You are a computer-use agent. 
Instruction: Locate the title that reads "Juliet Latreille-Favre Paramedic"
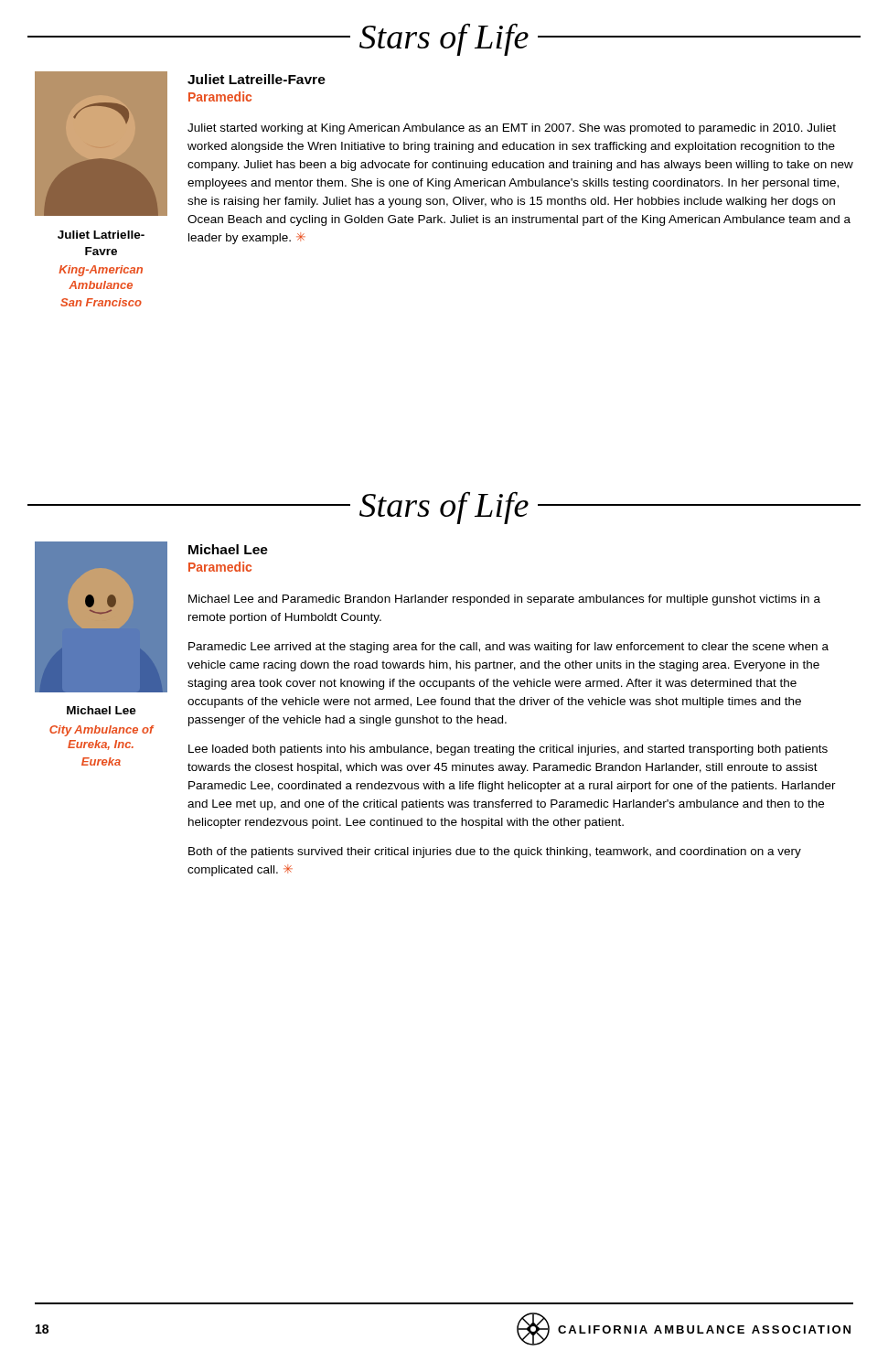pos(257,79)
